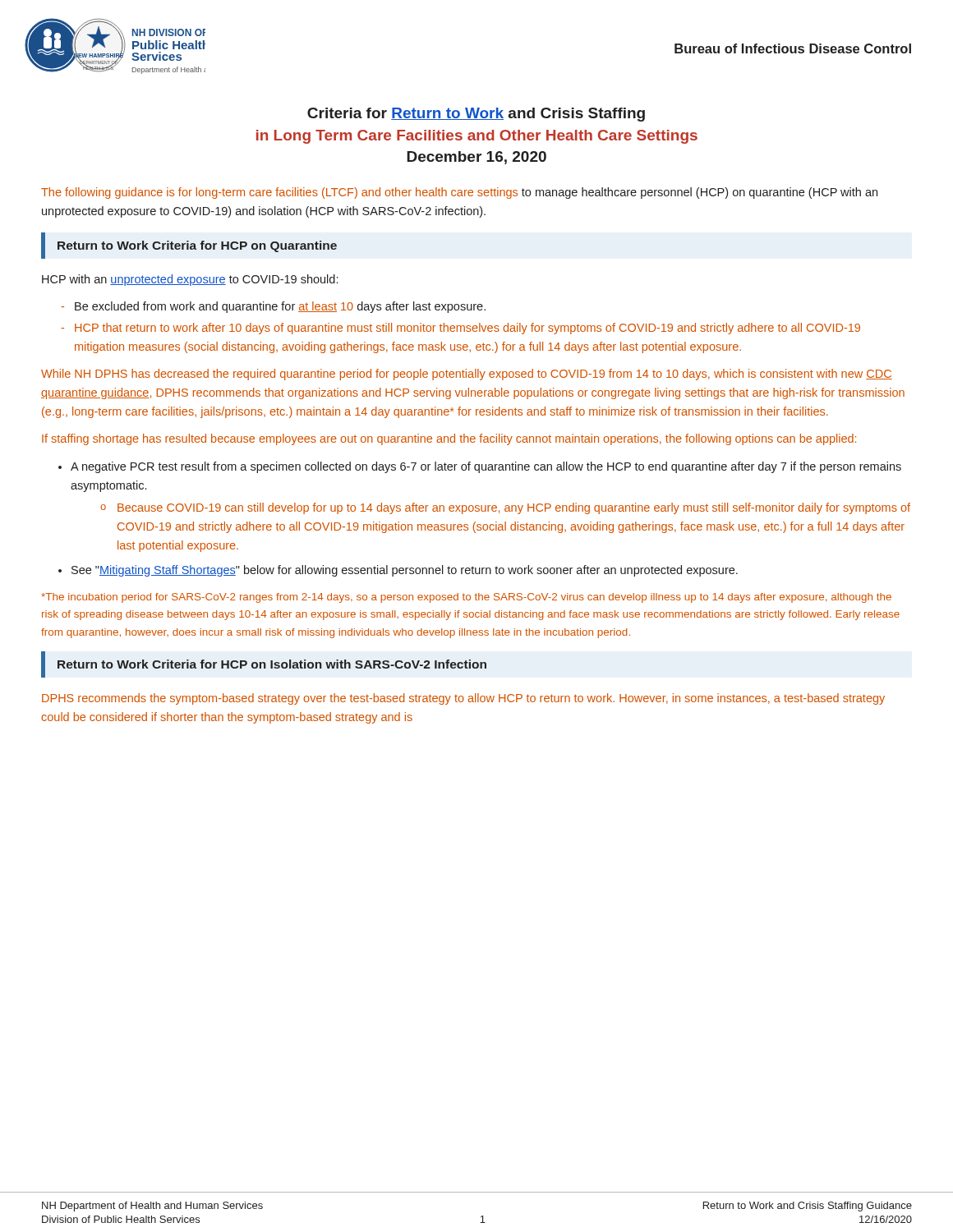Where is the passage that starts "Be excluded from work and quarantine for at"?

[280, 307]
